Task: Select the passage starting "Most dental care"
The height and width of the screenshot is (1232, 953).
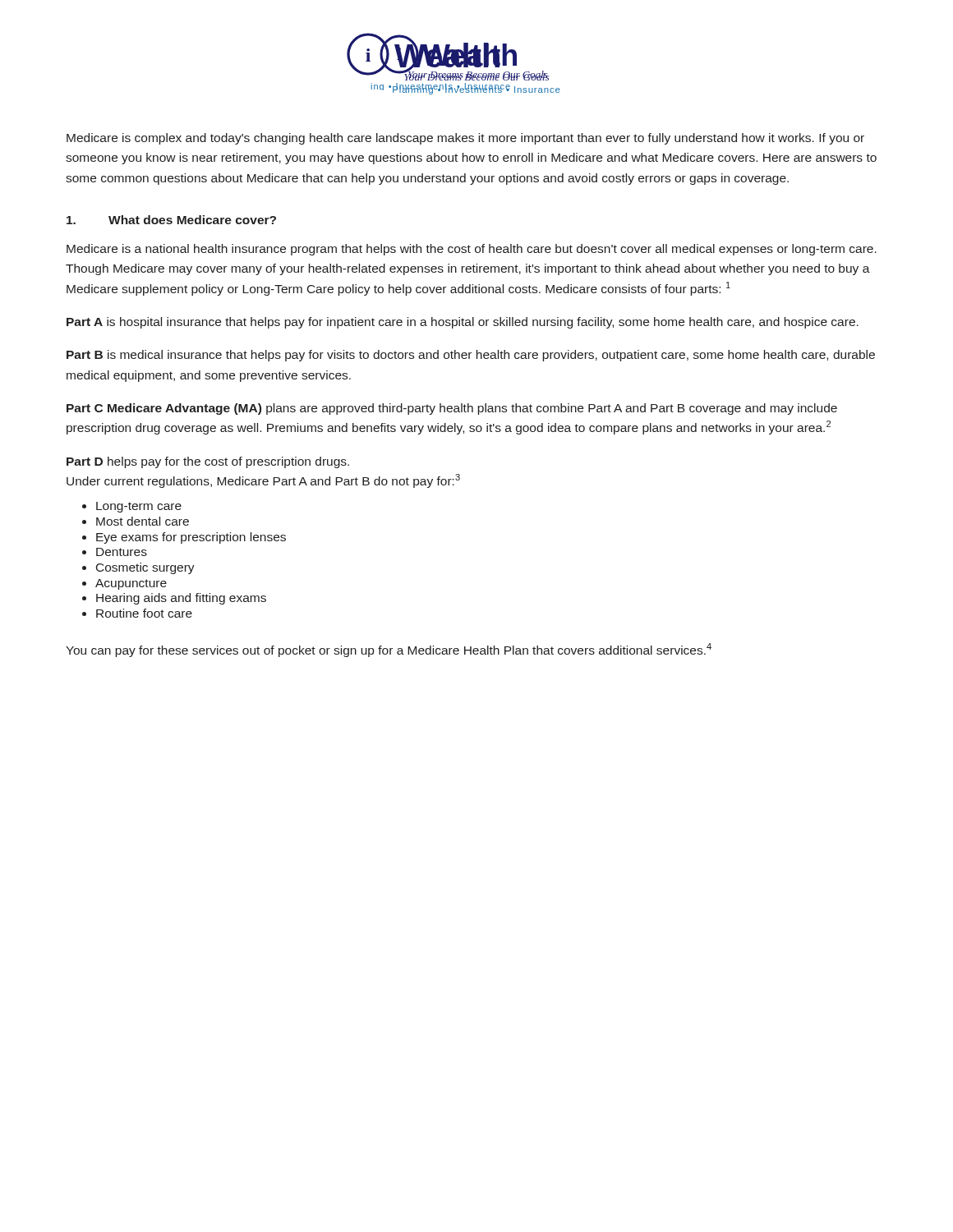Action: 136,521
